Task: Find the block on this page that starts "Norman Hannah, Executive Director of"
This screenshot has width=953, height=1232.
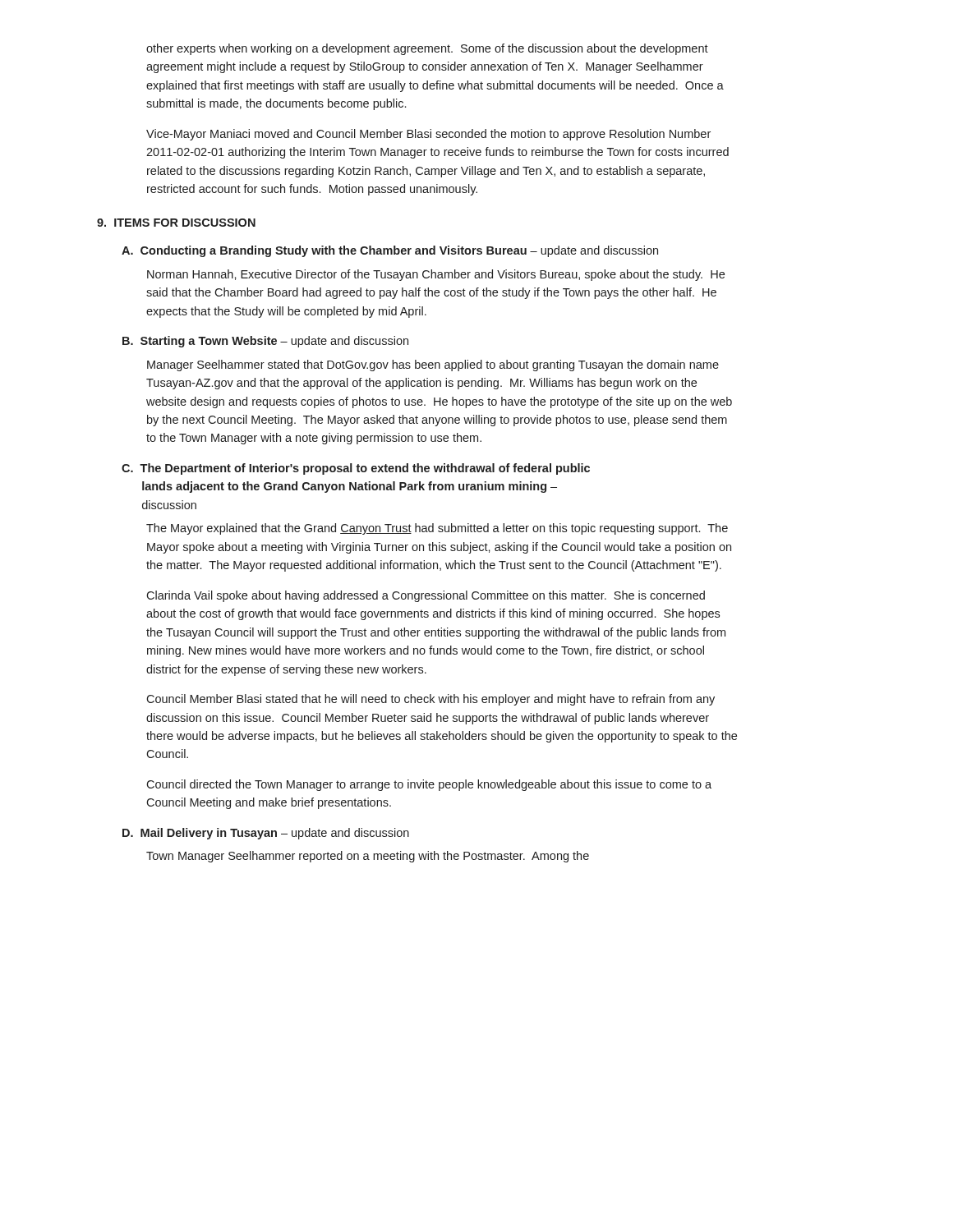Action: (436, 293)
